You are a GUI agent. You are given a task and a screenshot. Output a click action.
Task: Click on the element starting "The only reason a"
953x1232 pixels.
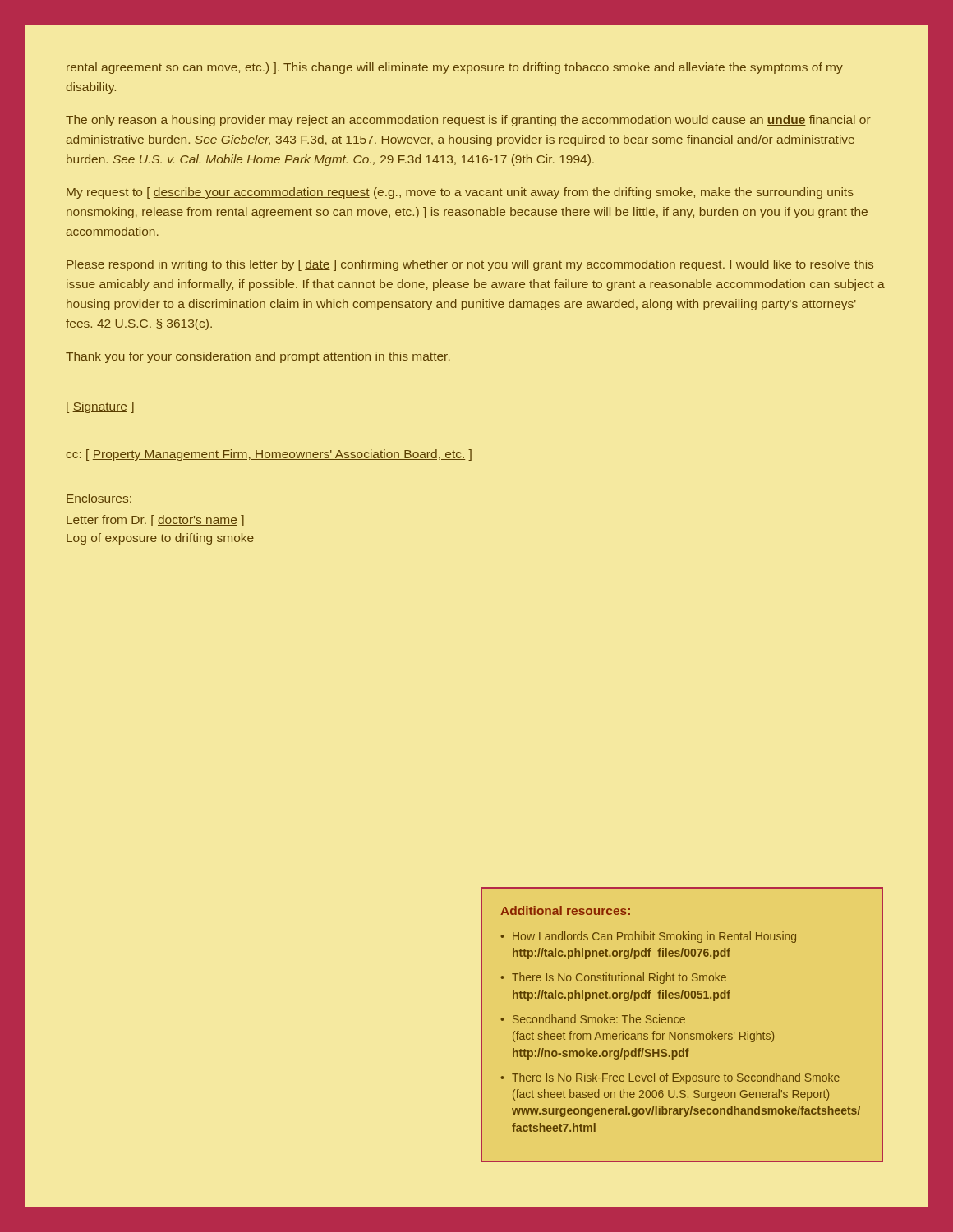(x=468, y=139)
